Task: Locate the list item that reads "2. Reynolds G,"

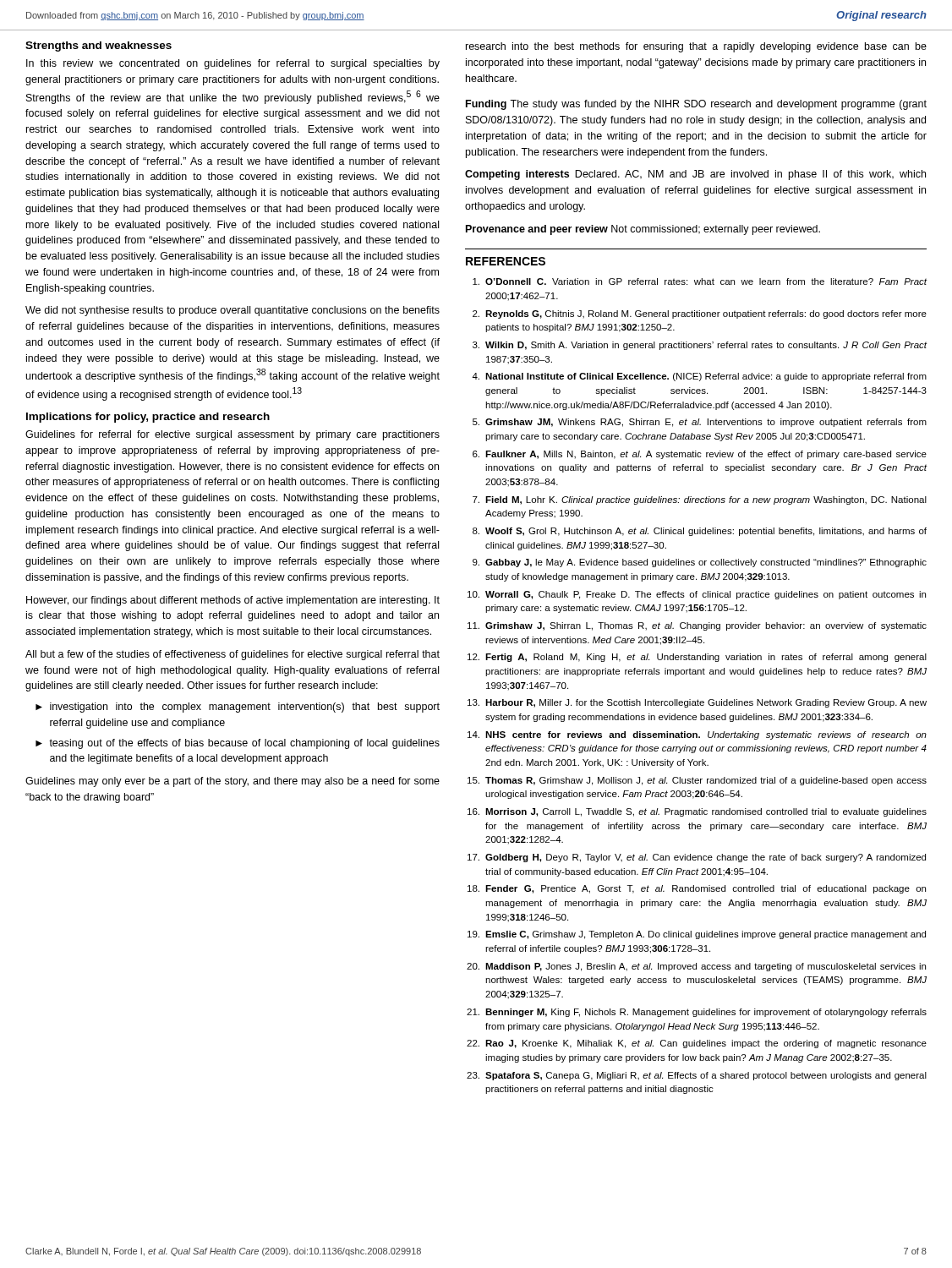Action: [696, 321]
